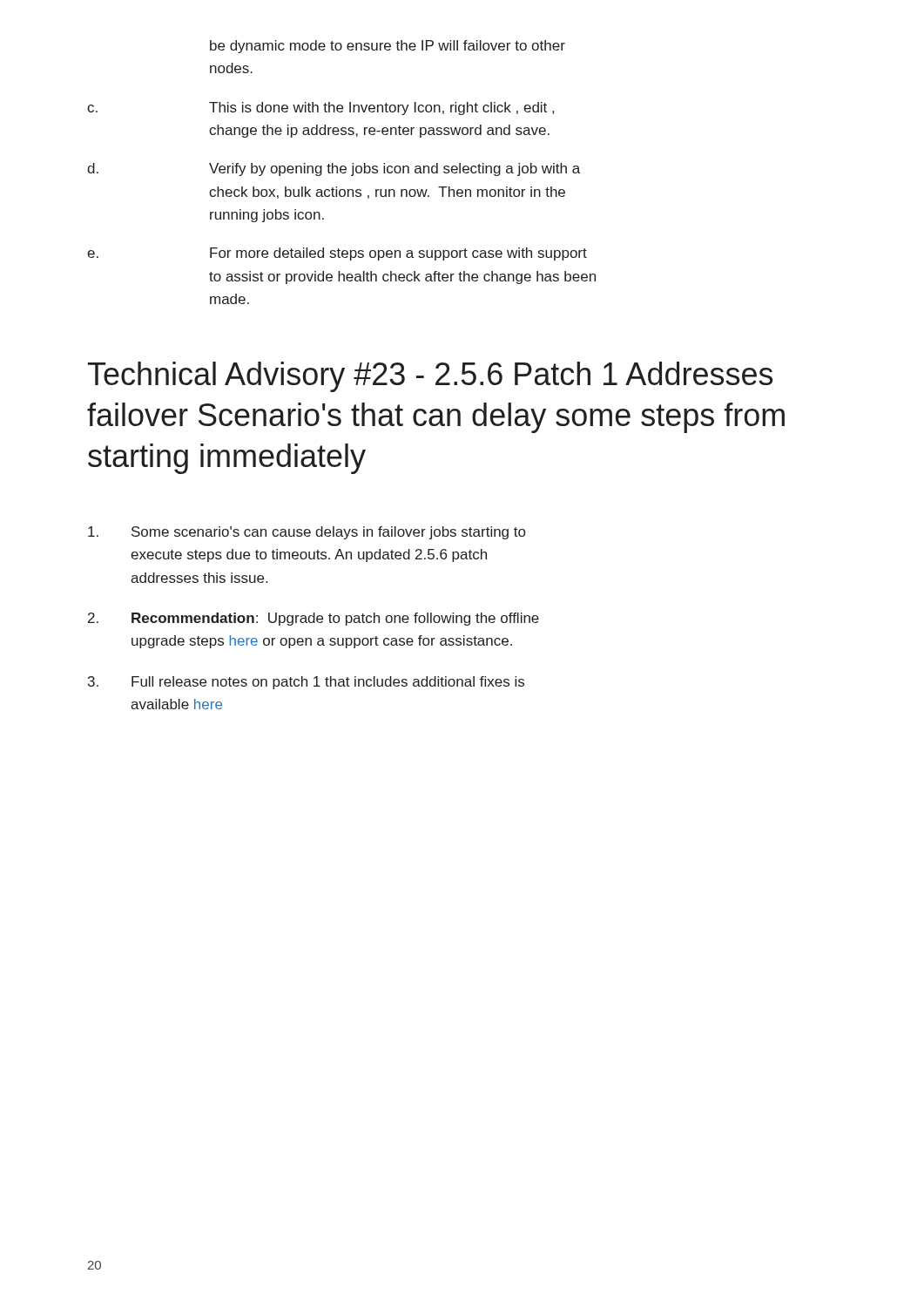Navigate to the passage starting "be dynamic mode to ensure"

387,57
